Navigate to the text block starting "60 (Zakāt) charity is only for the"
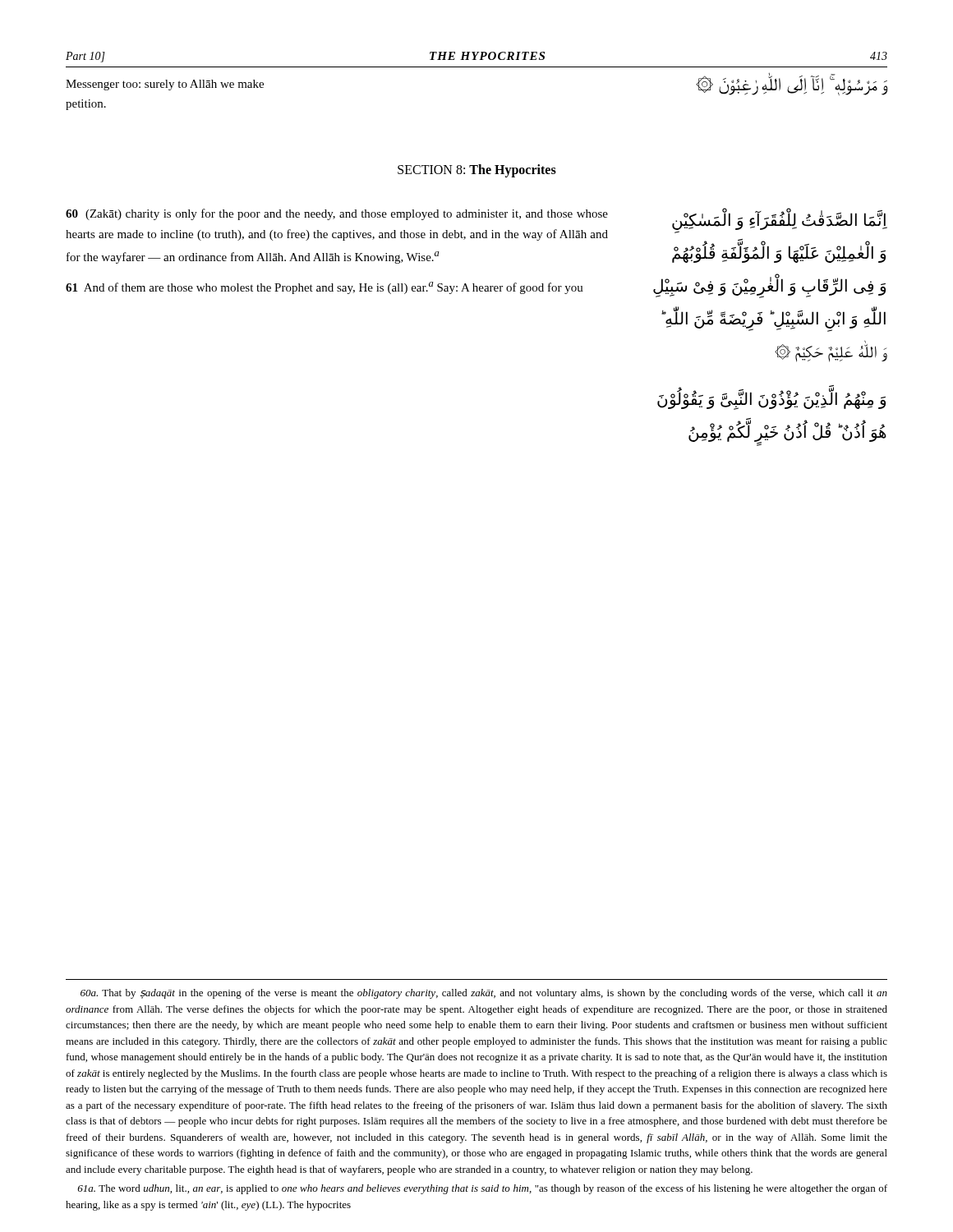The image size is (953, 1232). point(337,251)
